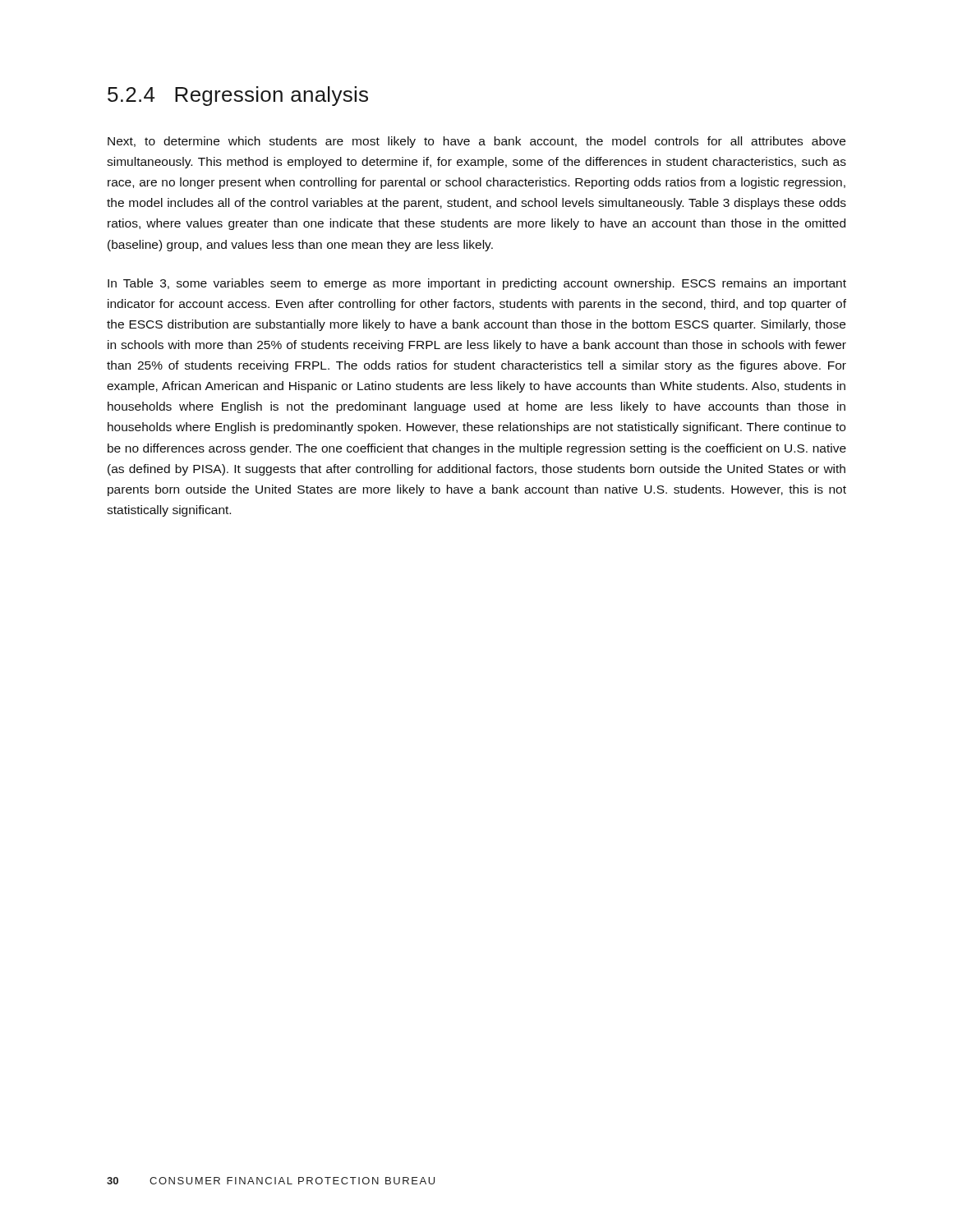Find the section header that reads "5.2.4 Regression analysis"
953x1232 pixels.
[x=238, y=94]
